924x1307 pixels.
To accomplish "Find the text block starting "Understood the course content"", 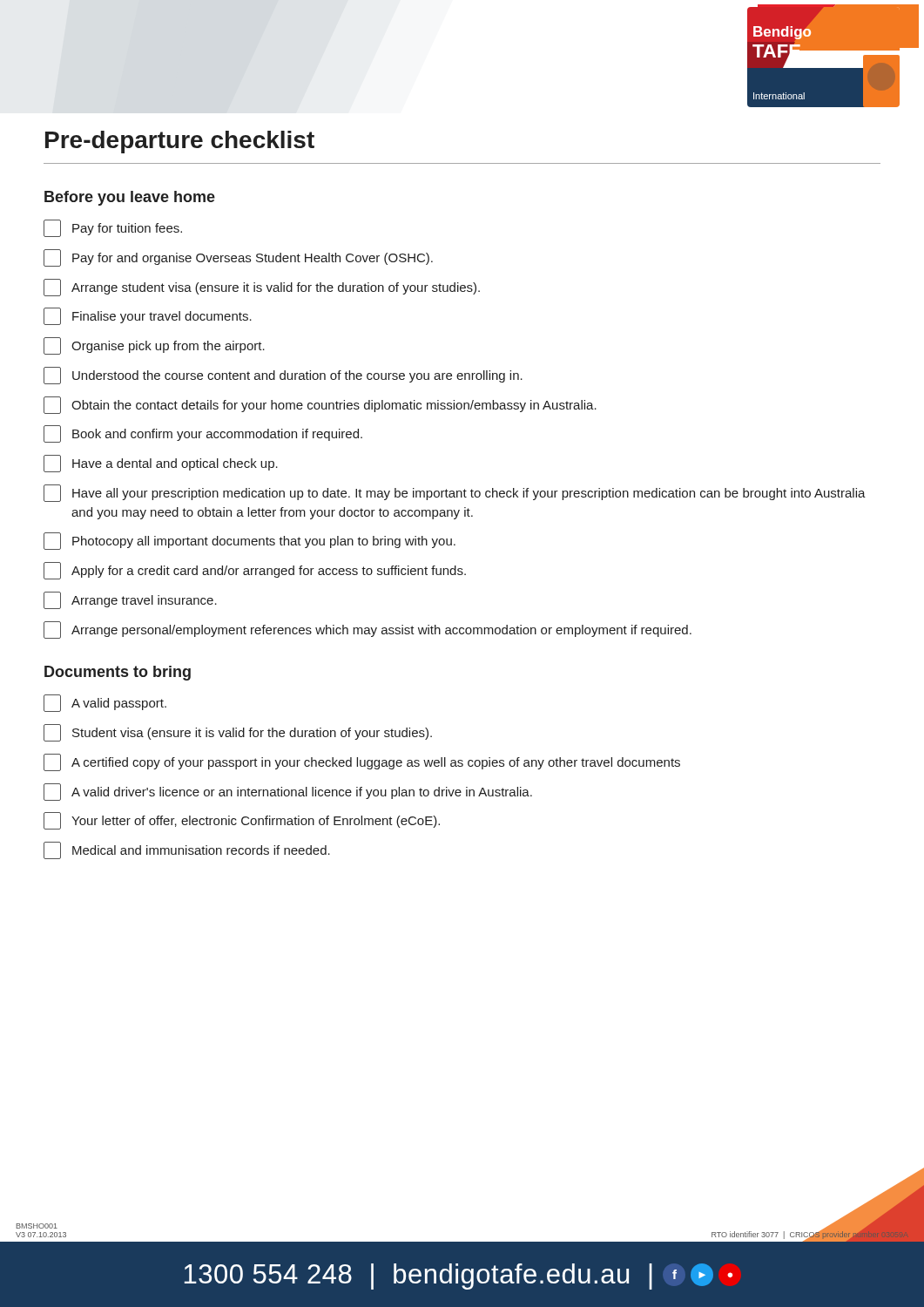I will click(x=283, y=375).
